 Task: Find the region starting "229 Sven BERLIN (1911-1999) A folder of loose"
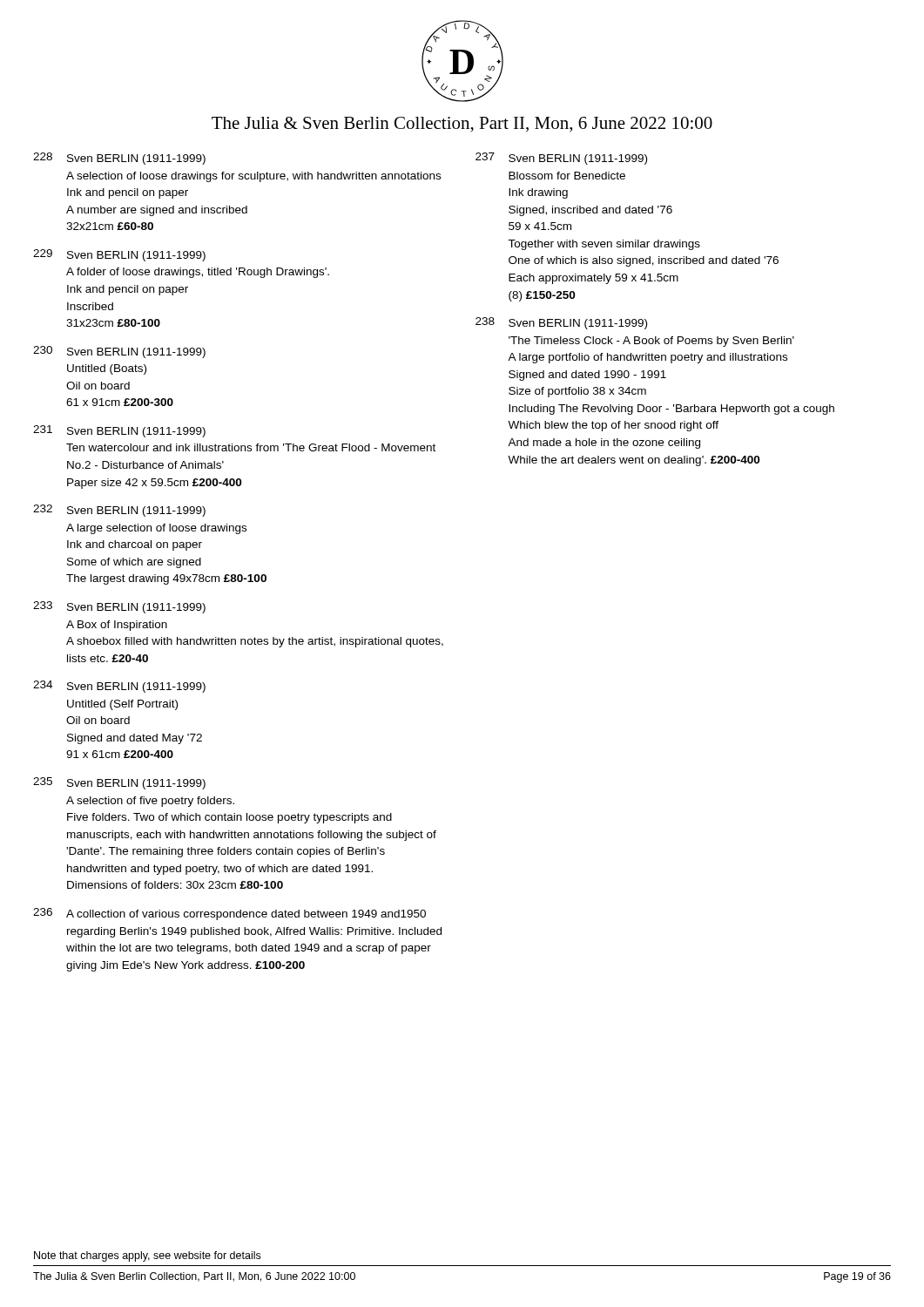point(119,255)
